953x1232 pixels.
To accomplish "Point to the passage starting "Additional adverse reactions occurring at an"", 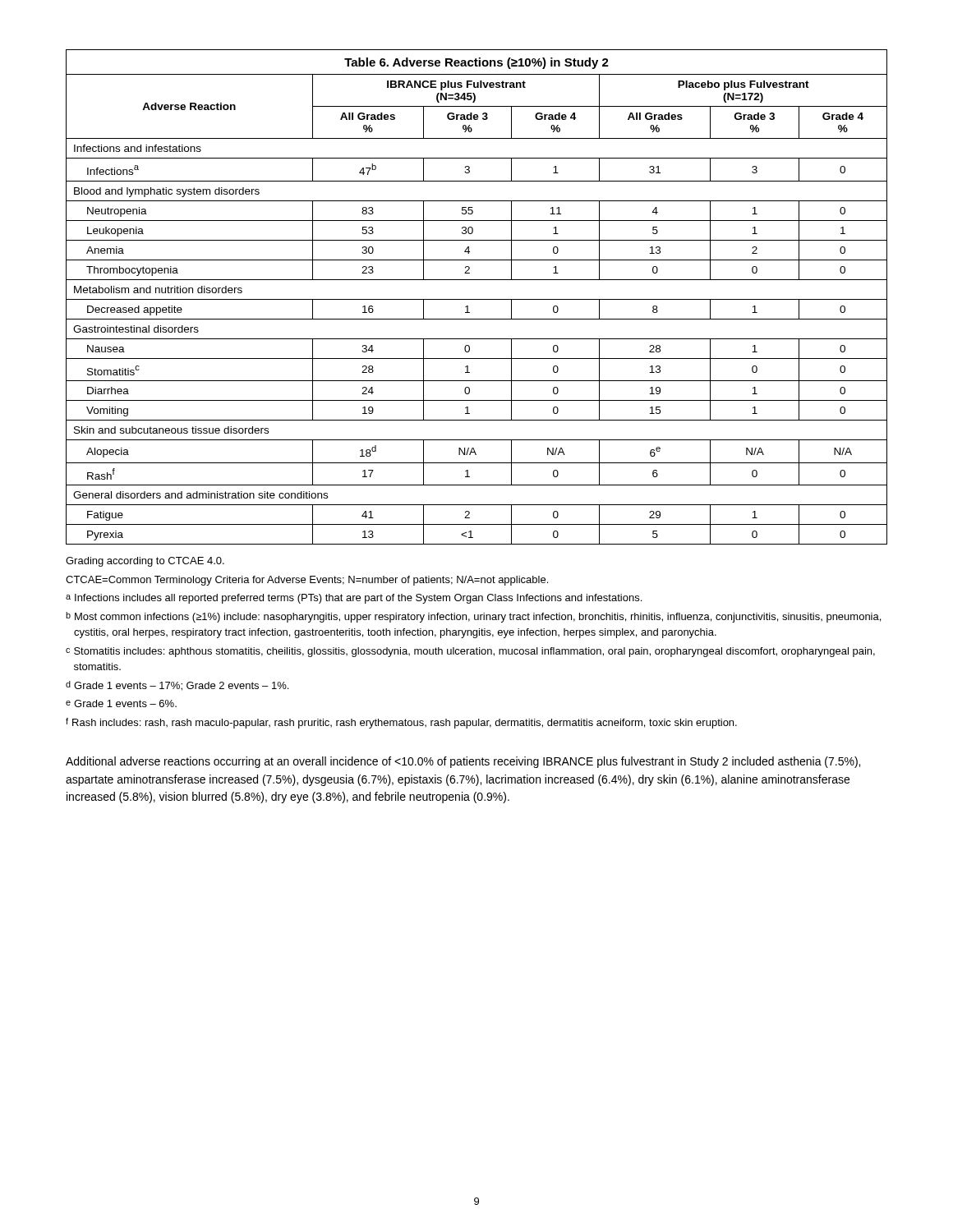I will pos(476,780).
